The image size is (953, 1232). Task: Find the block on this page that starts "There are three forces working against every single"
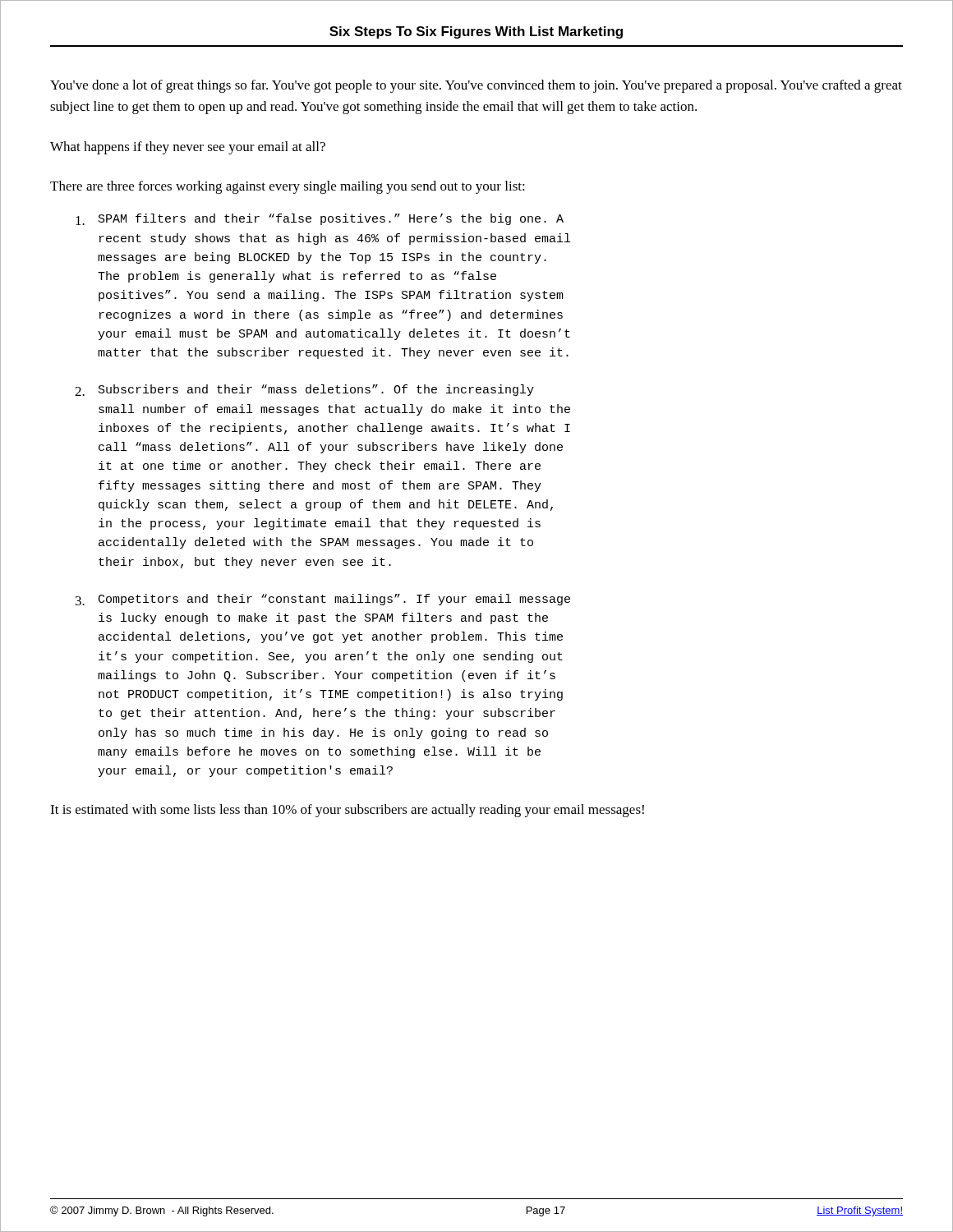click(288, 186)
